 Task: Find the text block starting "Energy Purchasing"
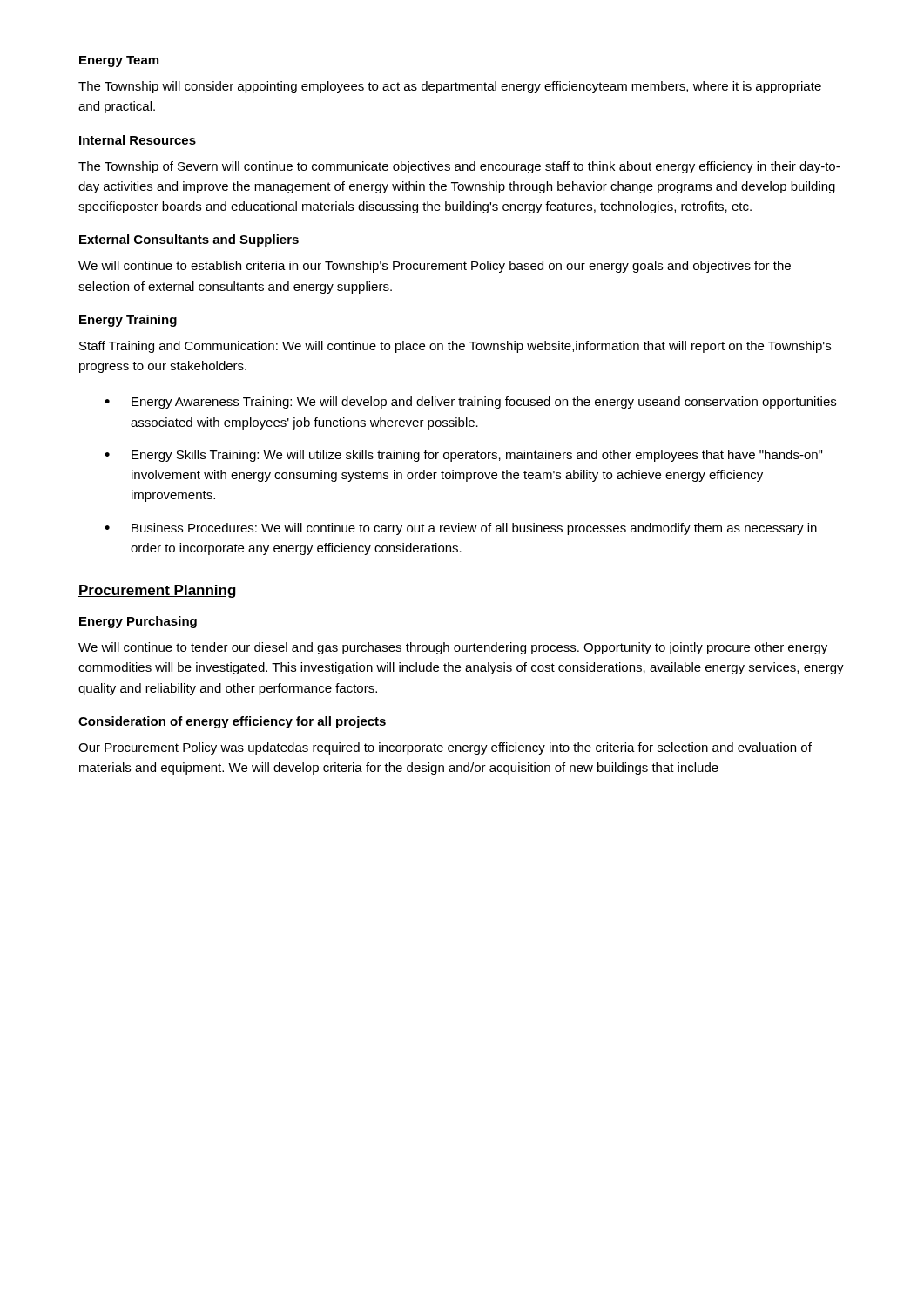138,621
